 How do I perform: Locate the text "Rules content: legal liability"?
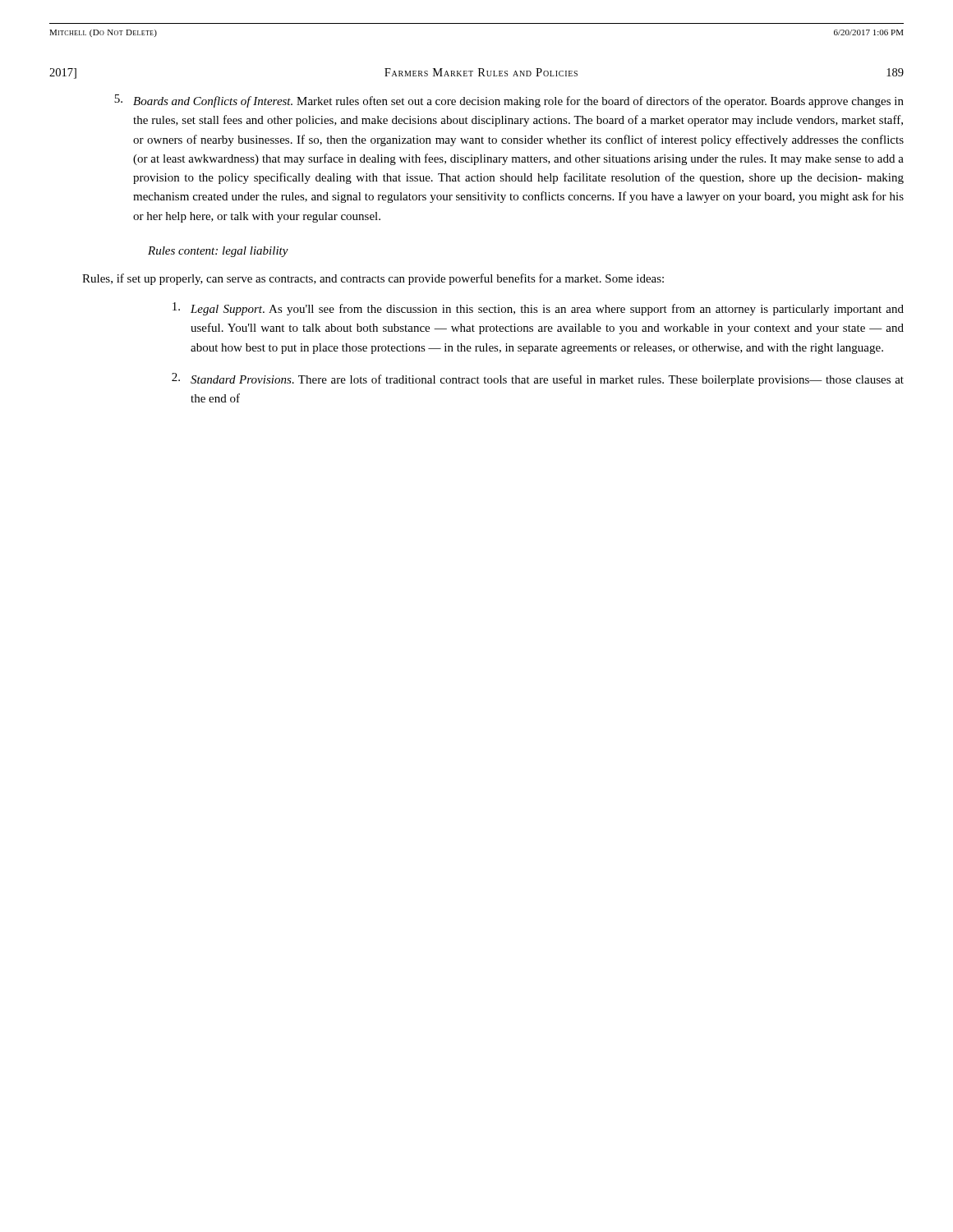(218, 250)
